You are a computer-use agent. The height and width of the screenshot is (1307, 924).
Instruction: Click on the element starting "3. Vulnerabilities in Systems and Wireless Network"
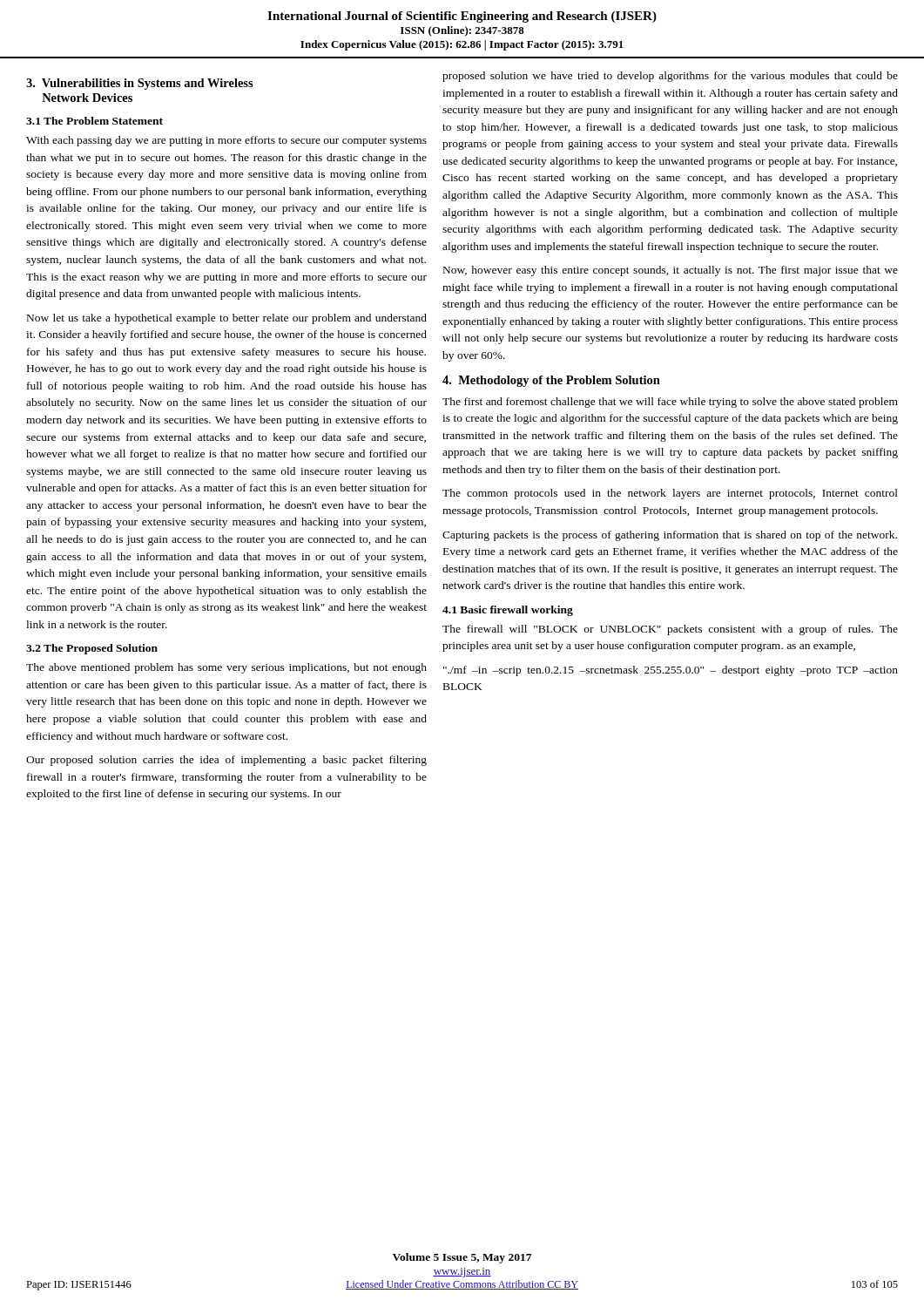[x=140, y=90]
